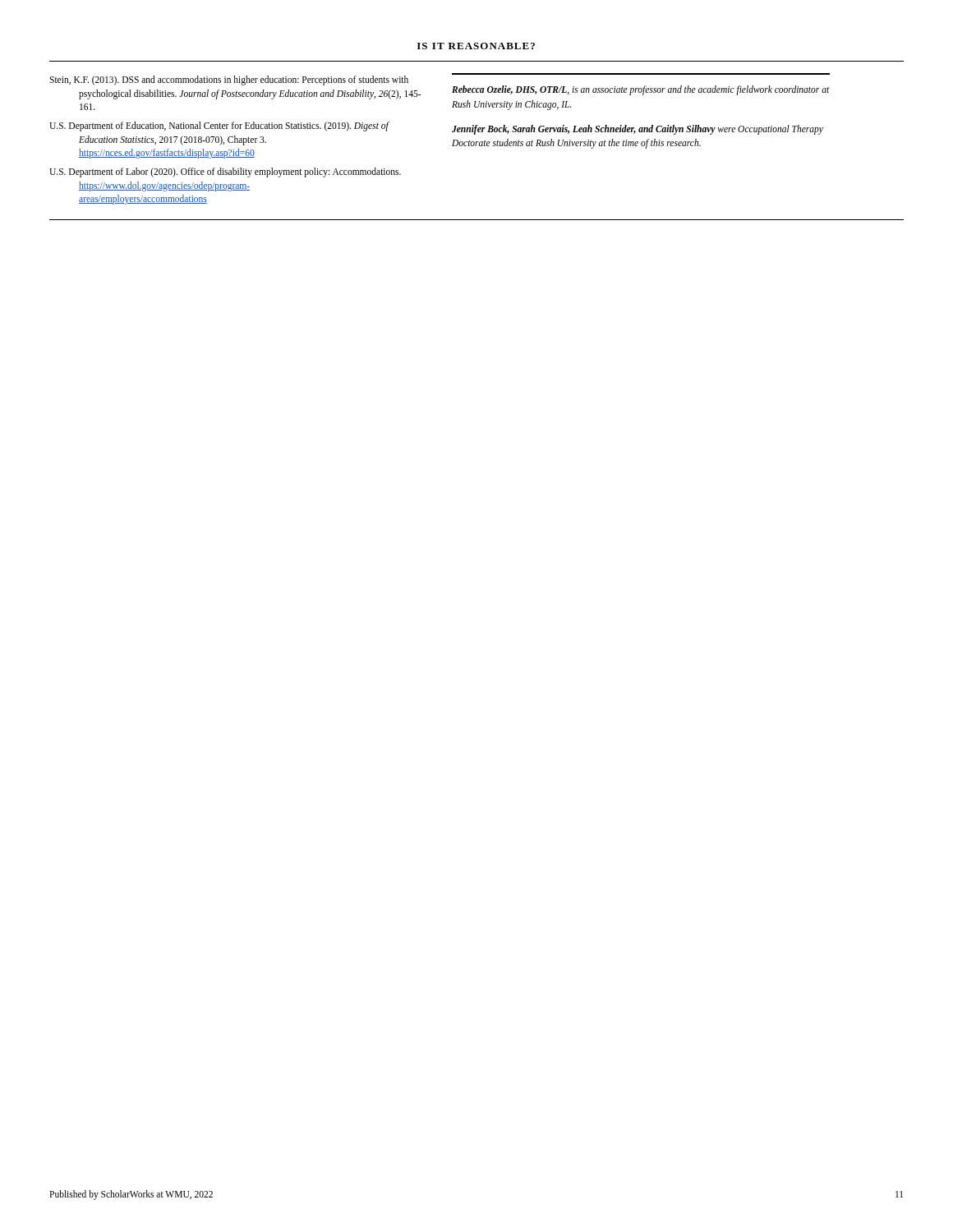
Task: Select the text block starting "Rebecca Ozelie, DHS, OTR/L, is"
Action: pos(640,97)
